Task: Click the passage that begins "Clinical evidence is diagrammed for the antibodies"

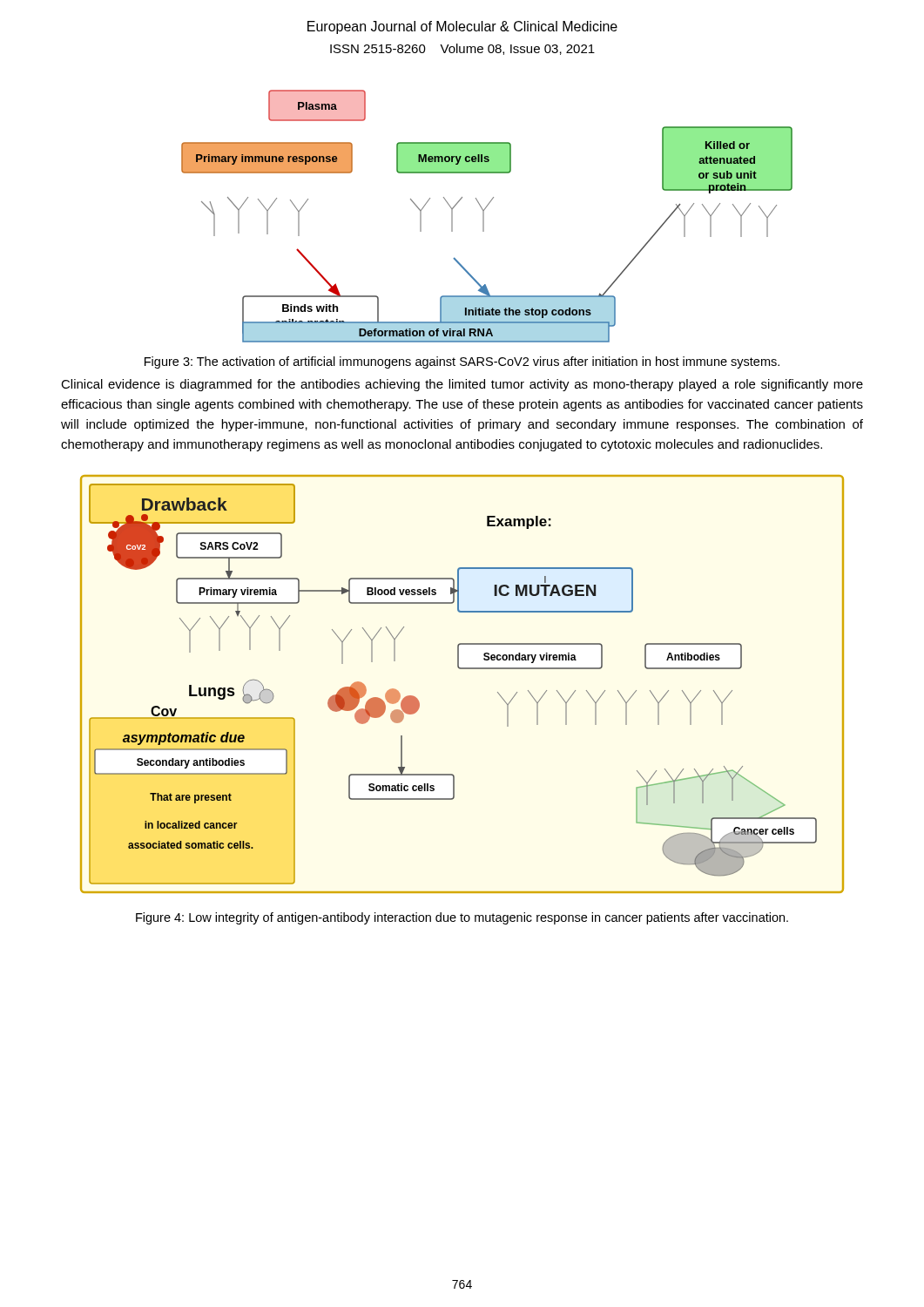Action: coord(462,414)
